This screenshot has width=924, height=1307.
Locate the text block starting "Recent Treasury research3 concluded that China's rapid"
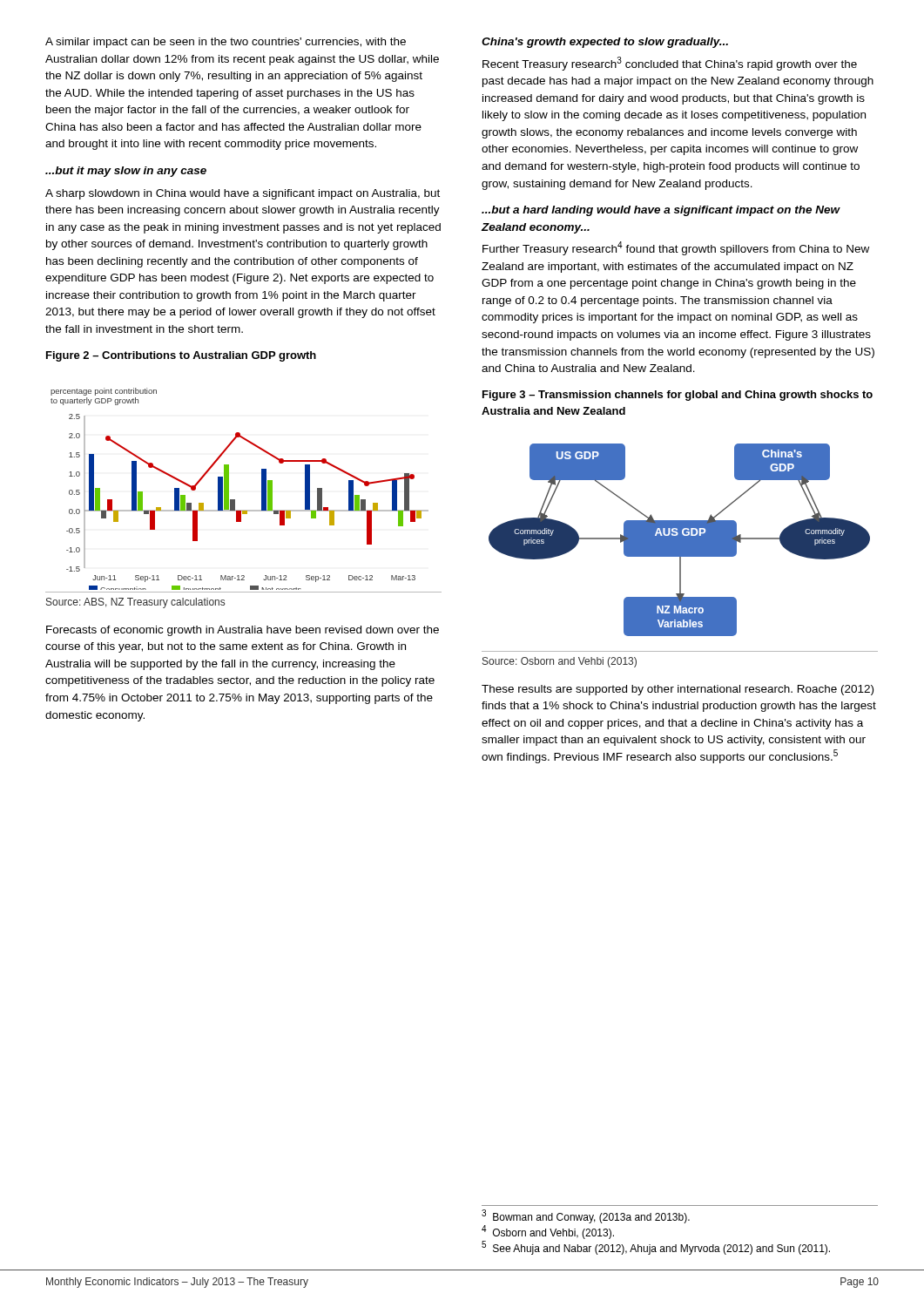pos(678,122)
